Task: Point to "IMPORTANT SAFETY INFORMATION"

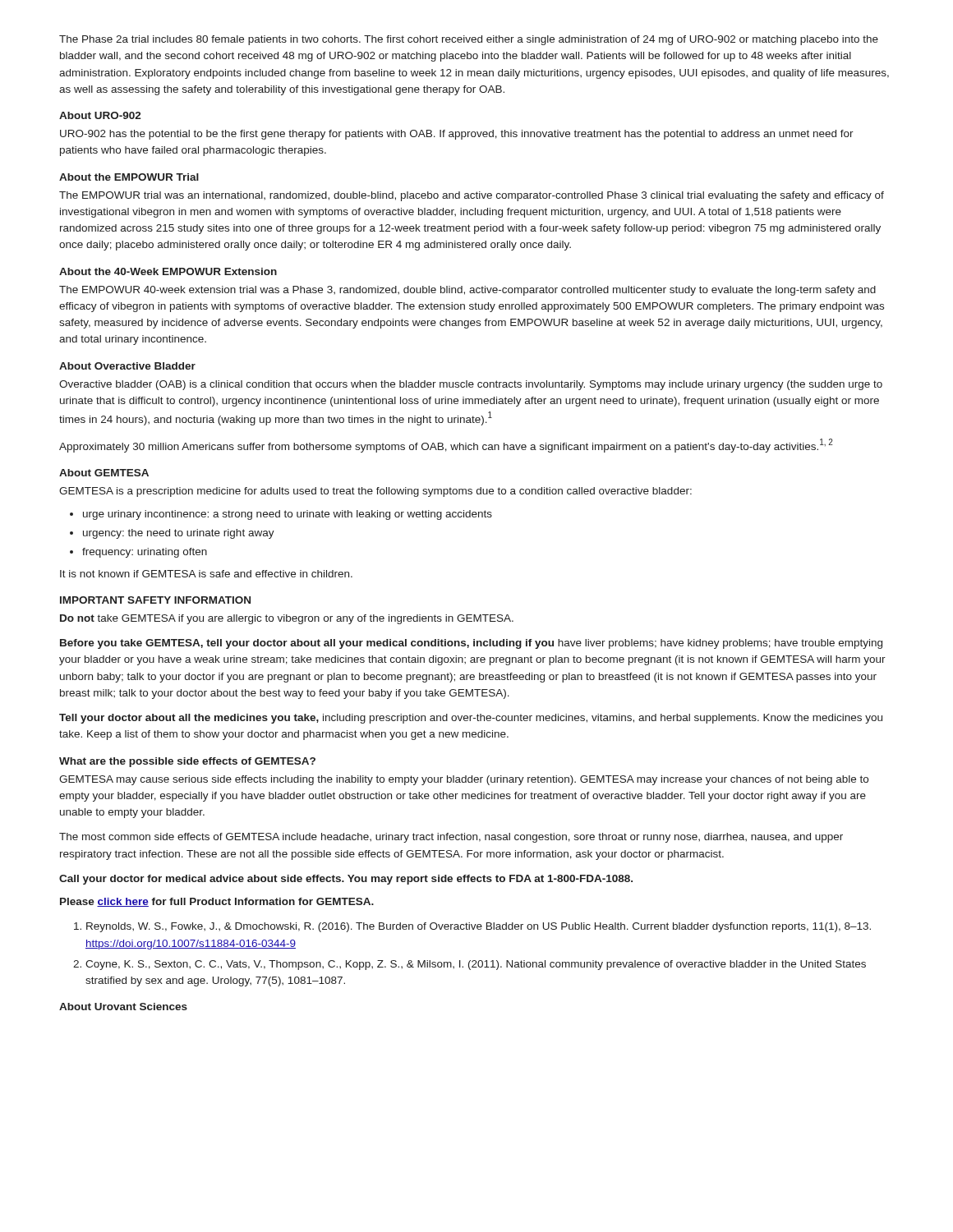Action: click(x=155, y=600)
